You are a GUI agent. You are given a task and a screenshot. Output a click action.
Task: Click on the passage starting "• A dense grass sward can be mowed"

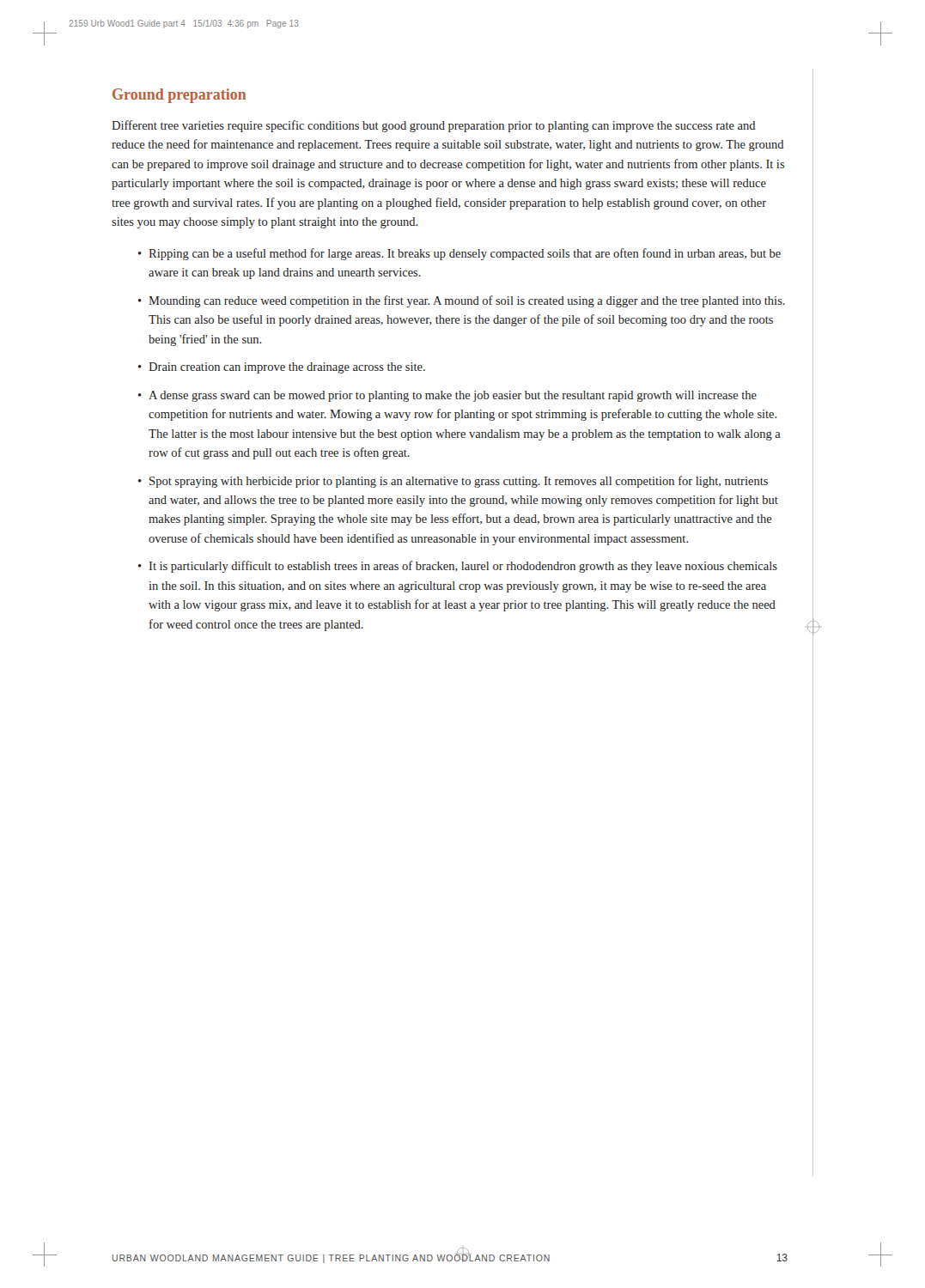462,424
